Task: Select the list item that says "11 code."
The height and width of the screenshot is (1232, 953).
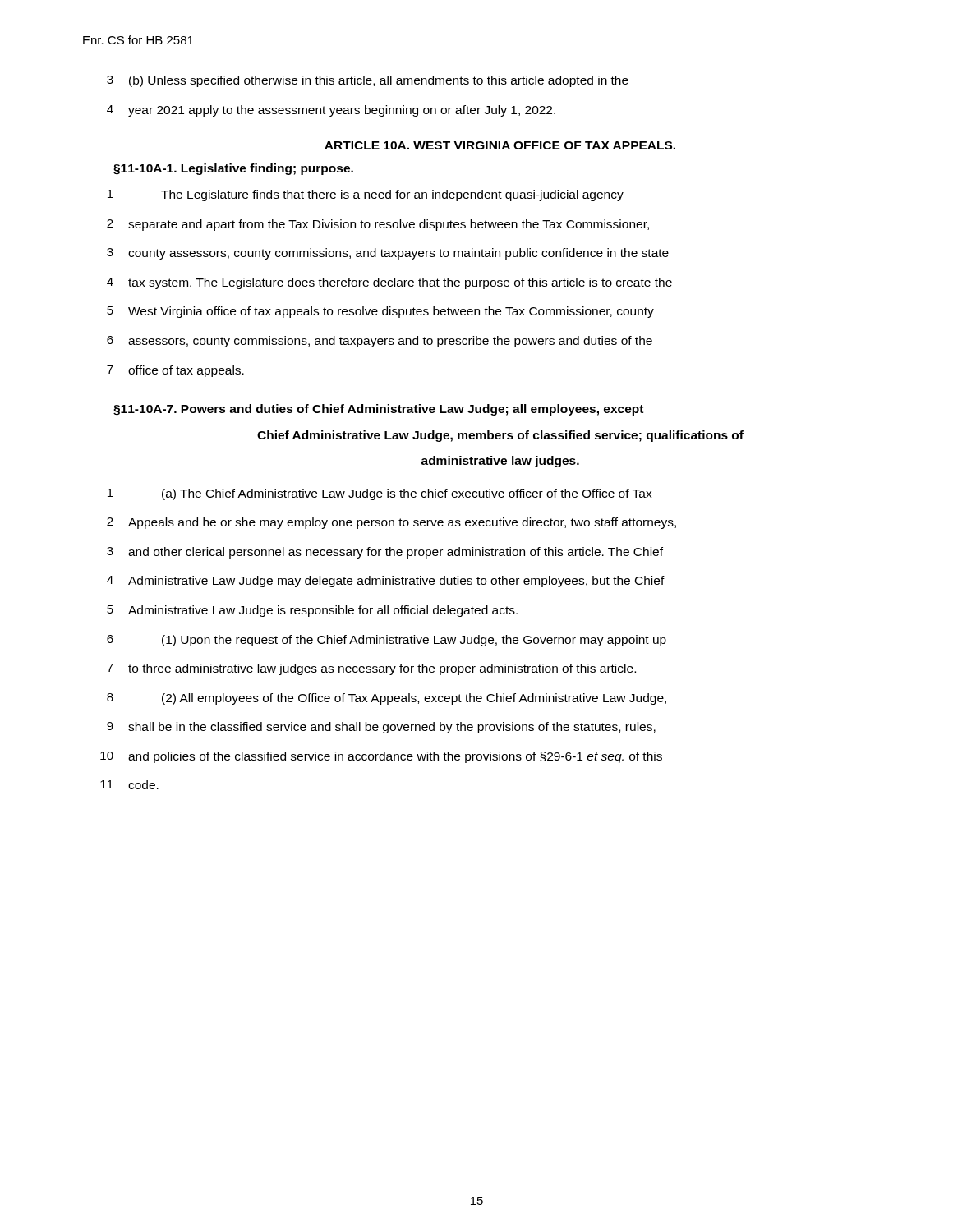Action: click(129, 785)
